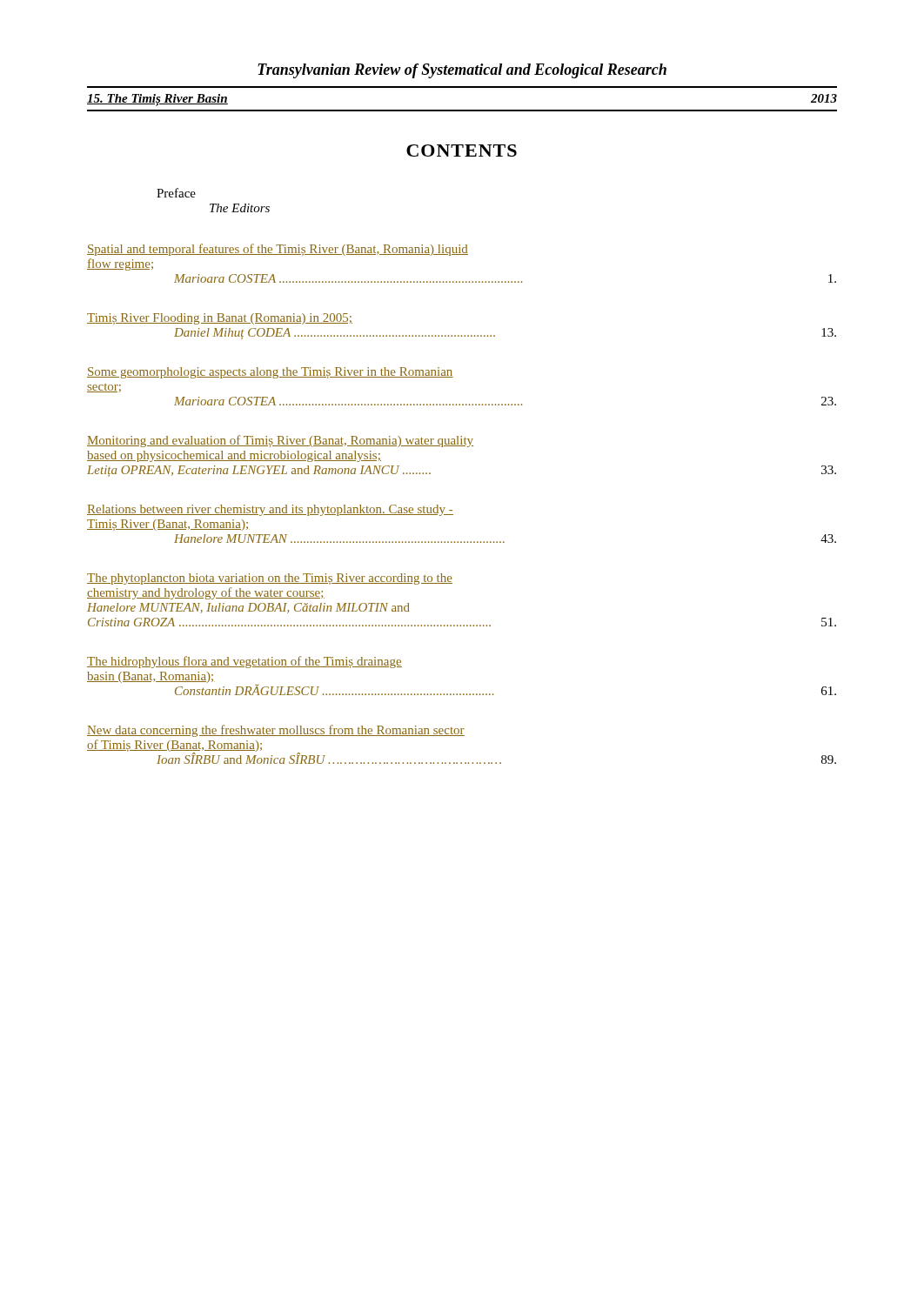Navigate to the region starting "Monitoring and evaluation"

[x=462, y=455]
